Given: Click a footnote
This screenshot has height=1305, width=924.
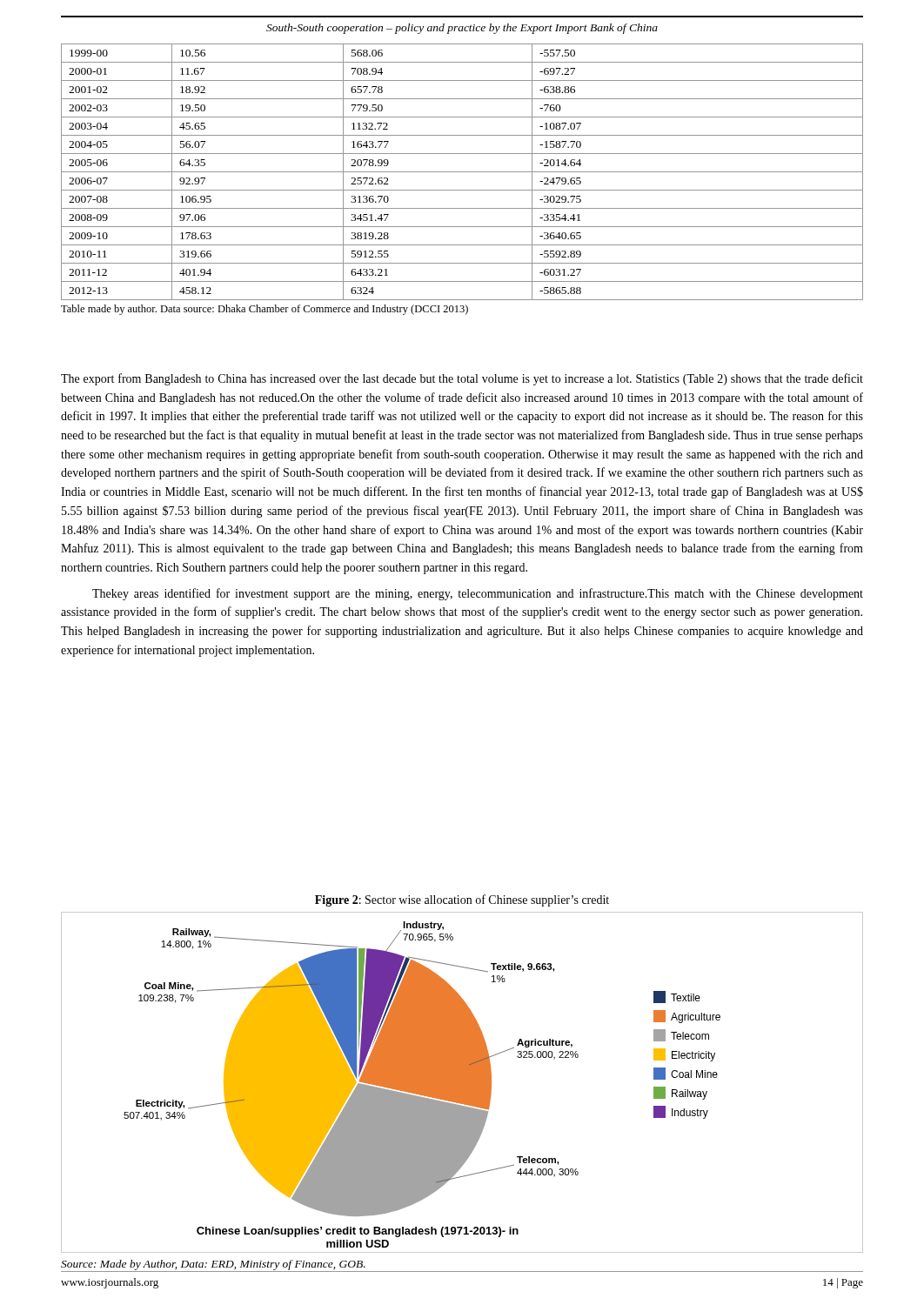Looking at the screenshot, I should (265, 309).
